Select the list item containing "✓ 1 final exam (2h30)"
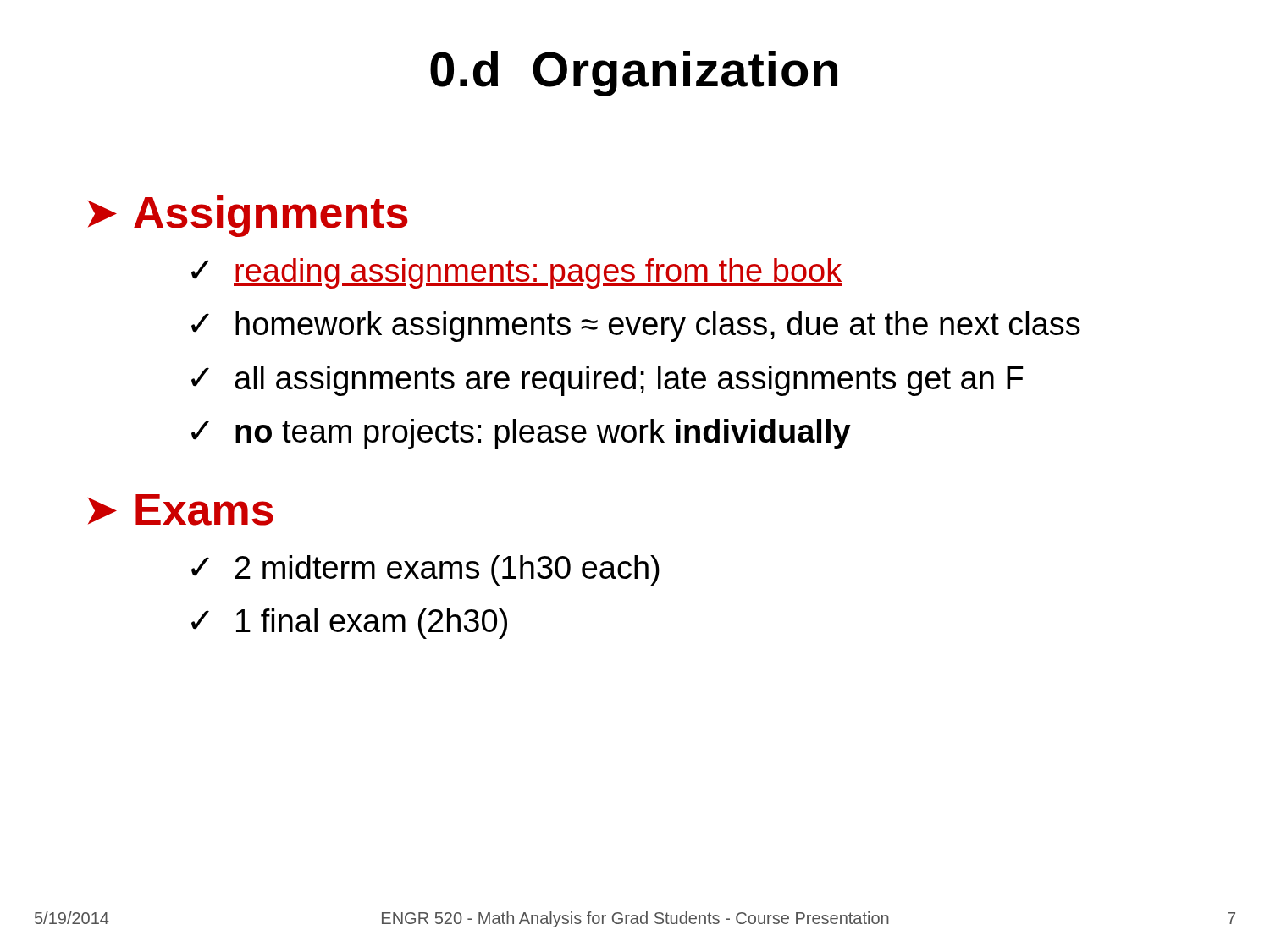 click(348, 622)
